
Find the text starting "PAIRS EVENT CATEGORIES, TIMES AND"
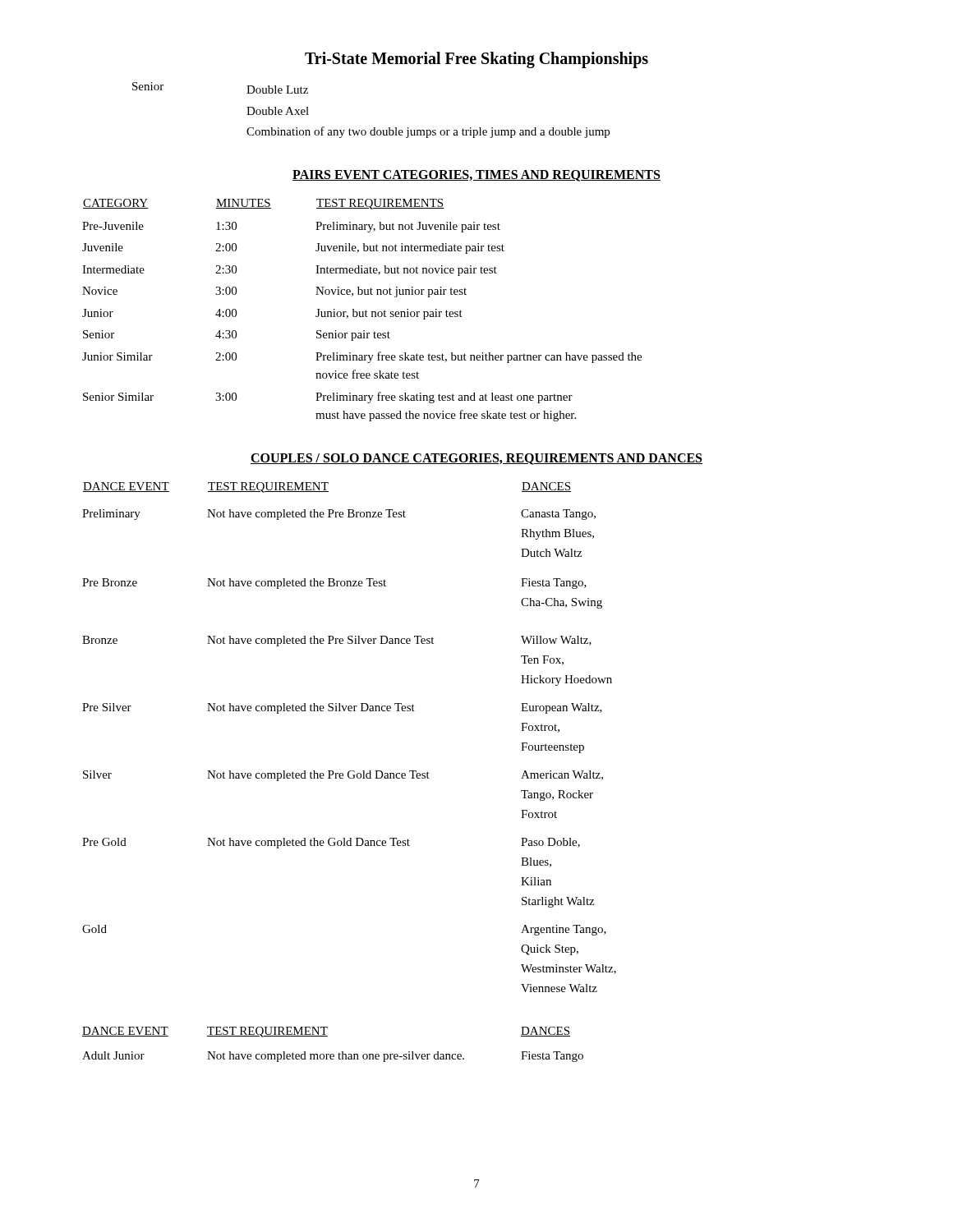click(x=476, y=174)
